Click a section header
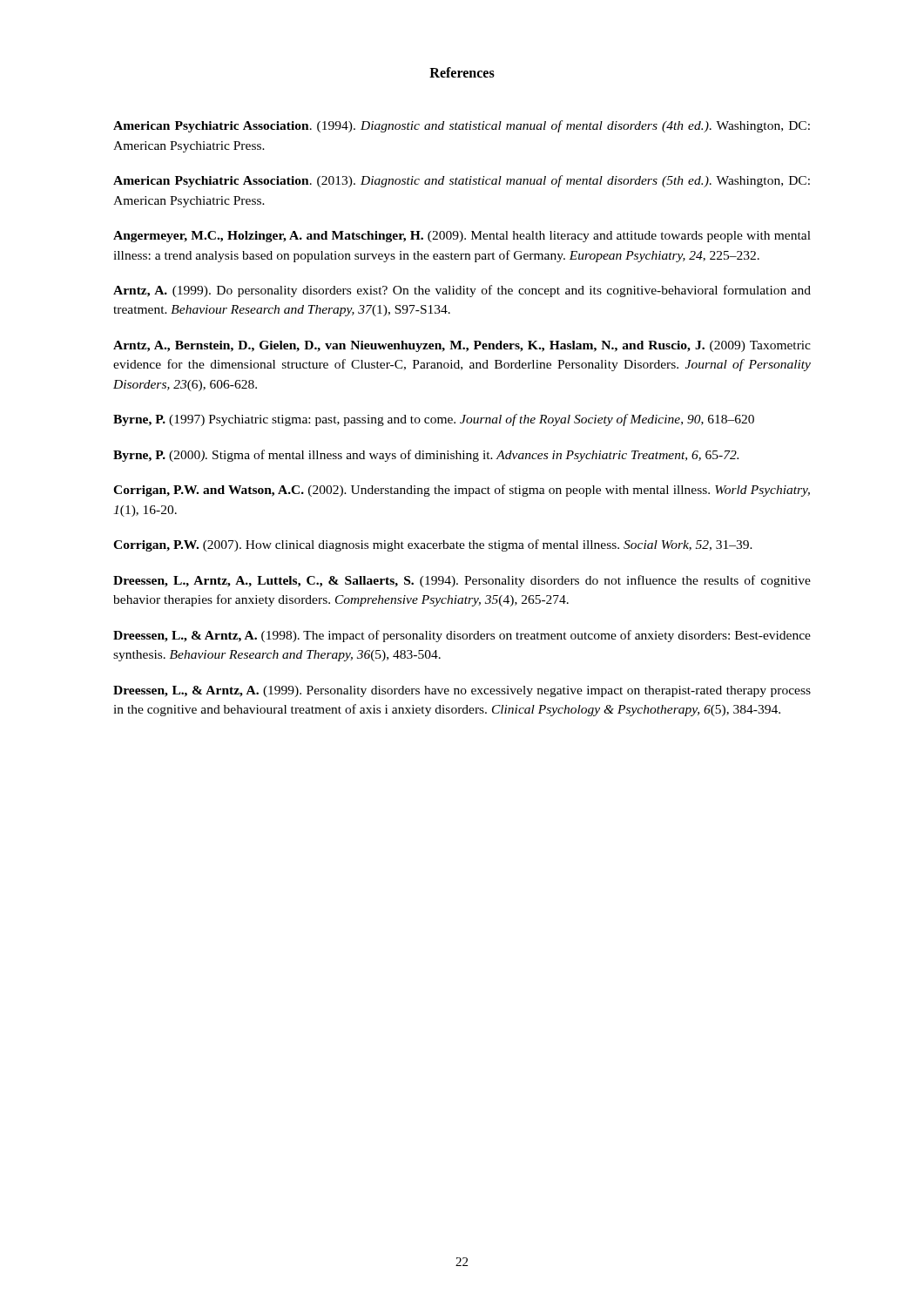This screenshot has width=924, height=1307. 462,73
